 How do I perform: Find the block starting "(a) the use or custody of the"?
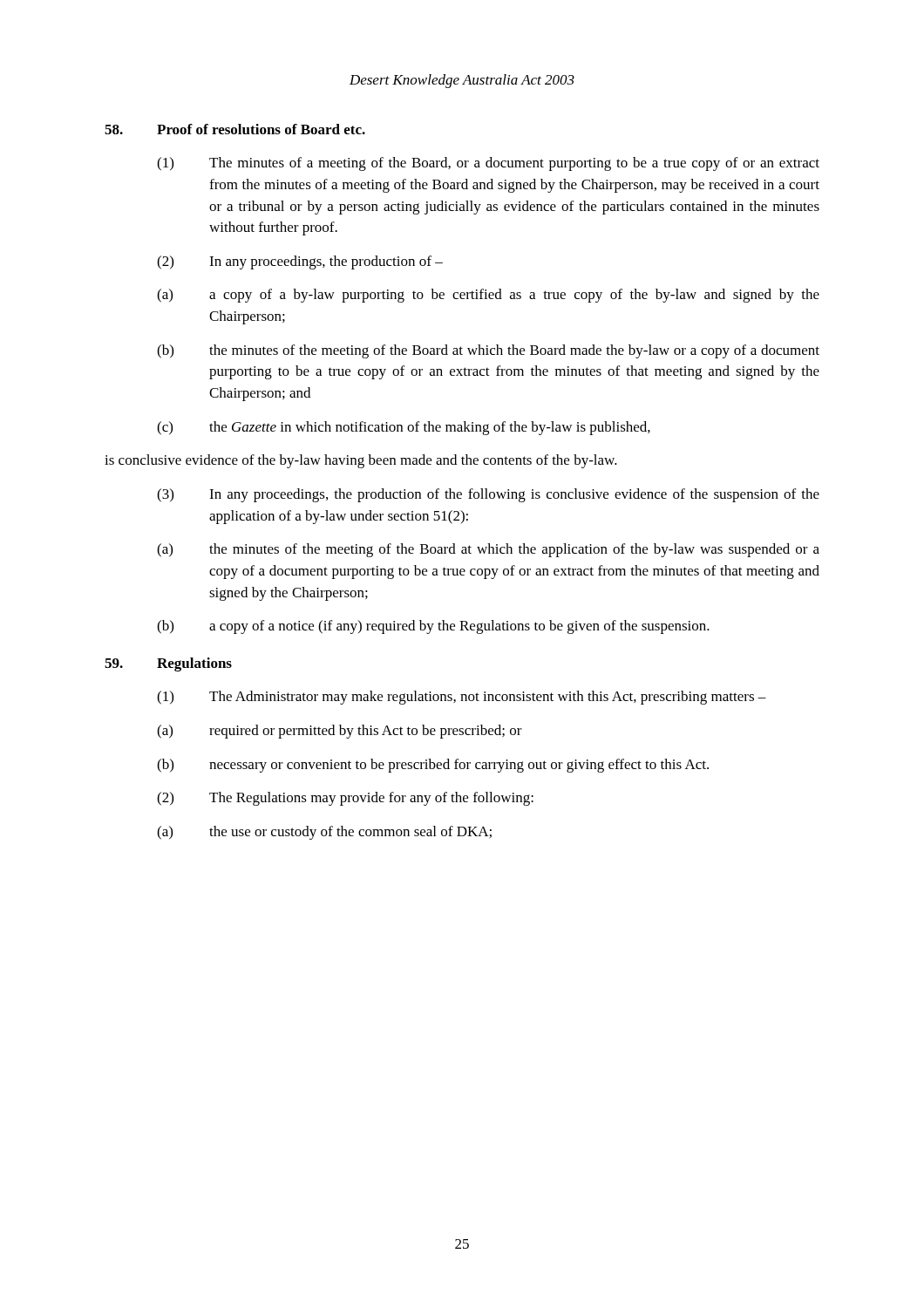488,832
